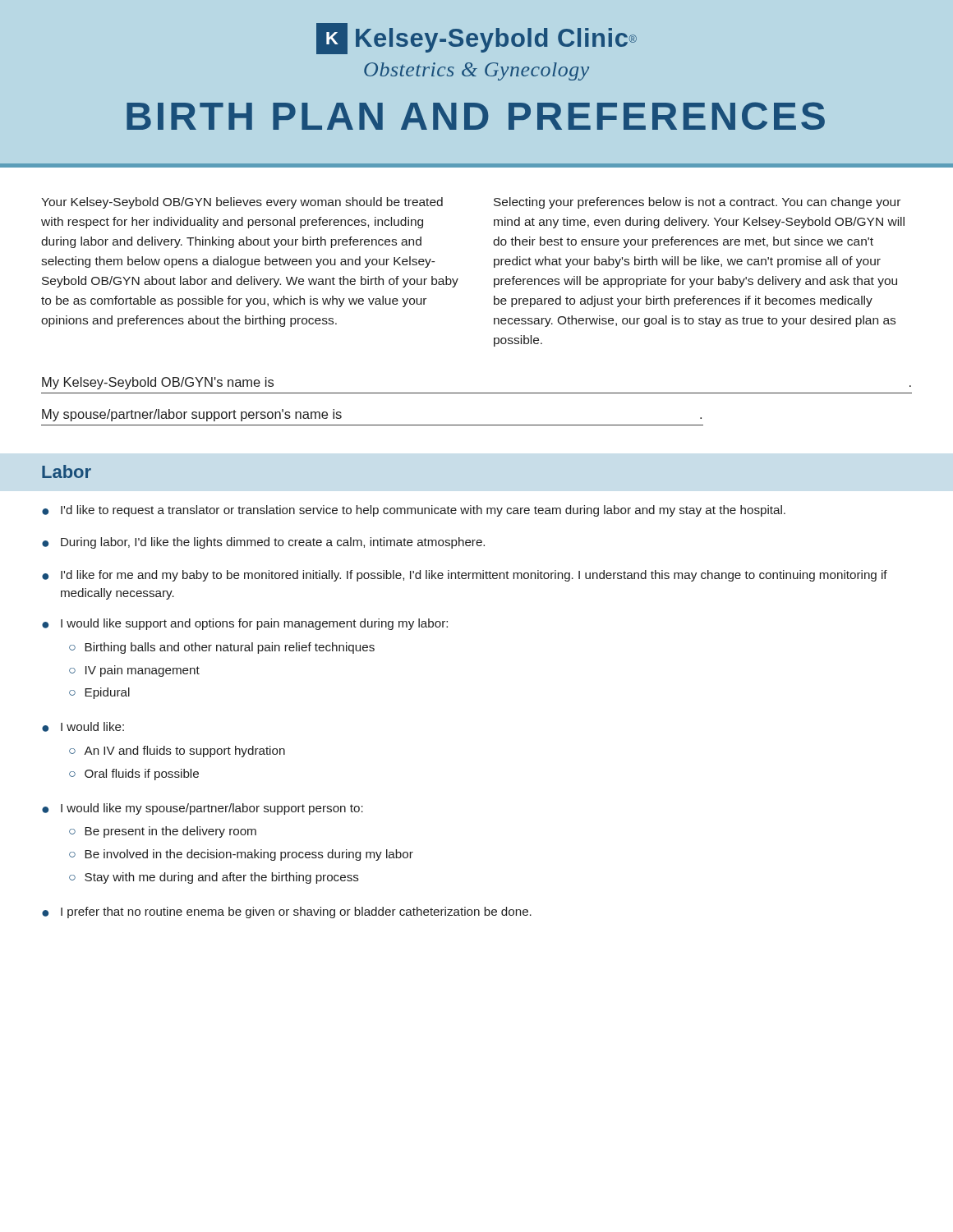Image resolution: width=953 pixels, height=1232 pixels.
Task: Click on the list item containing "● I would like support and options for"
Action: (x=245, y=624)
